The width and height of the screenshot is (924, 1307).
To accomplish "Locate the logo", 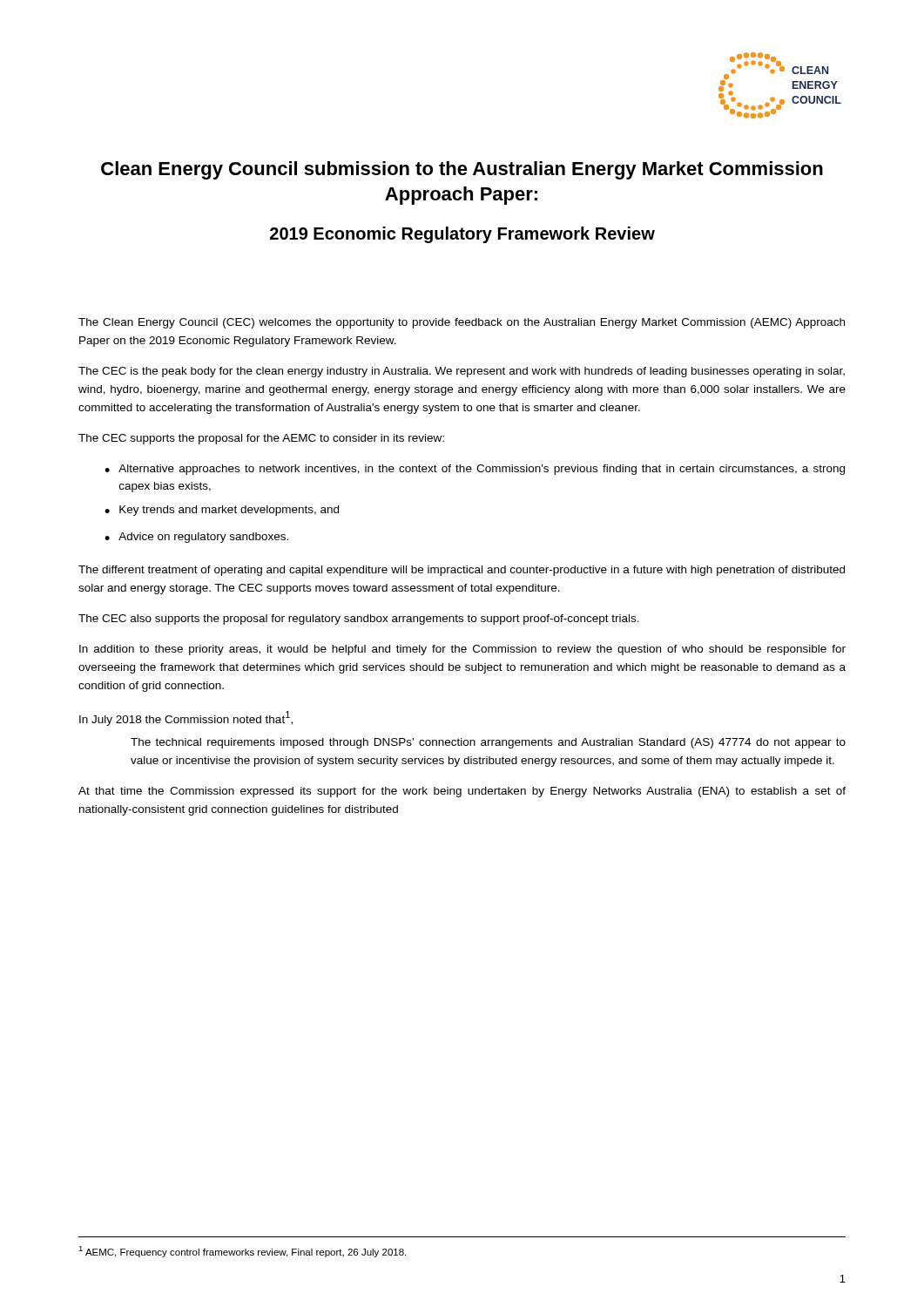I will coord(763,88).
